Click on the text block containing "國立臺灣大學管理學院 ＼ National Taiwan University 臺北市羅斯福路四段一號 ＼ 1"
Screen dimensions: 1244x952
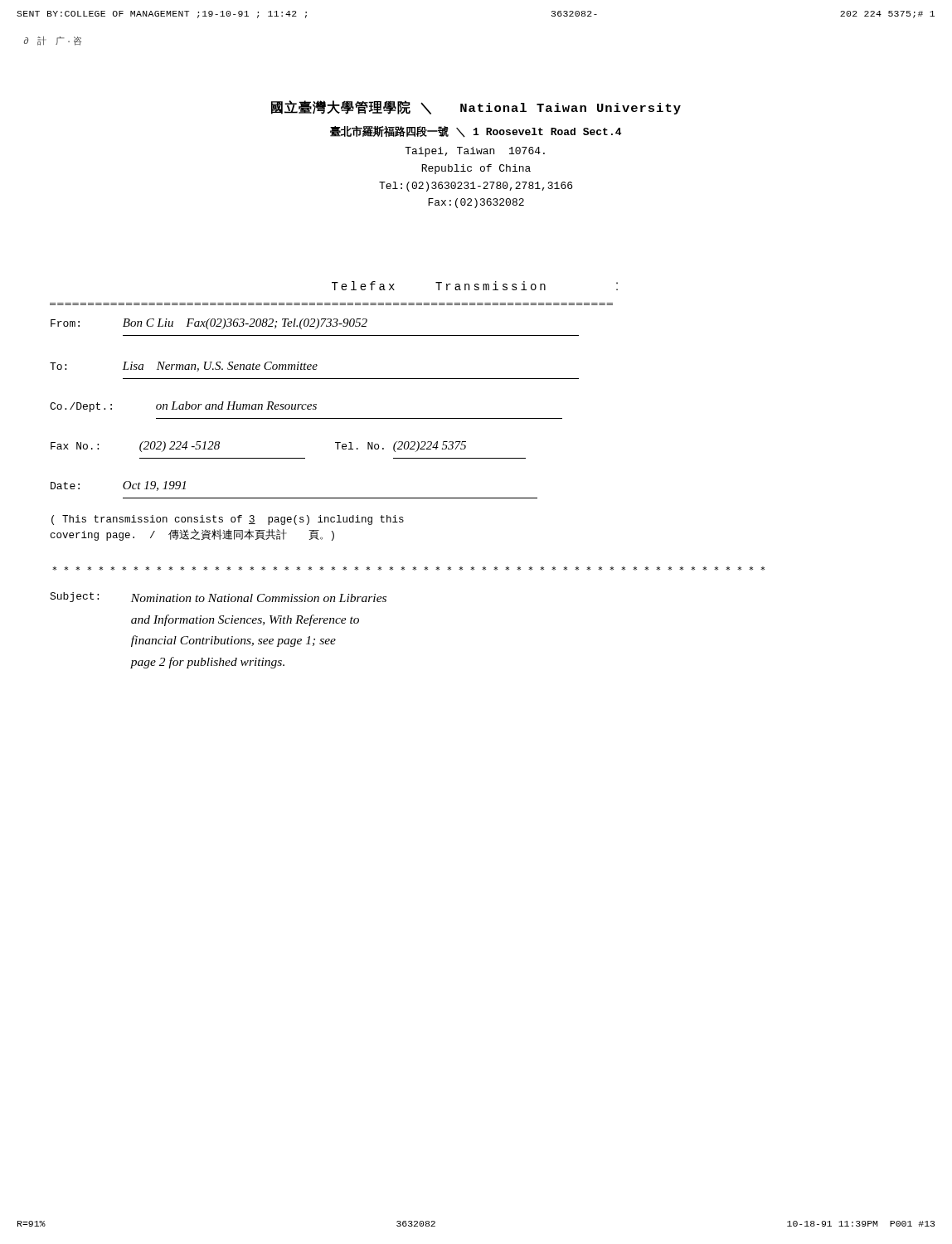tap(476, 156)
